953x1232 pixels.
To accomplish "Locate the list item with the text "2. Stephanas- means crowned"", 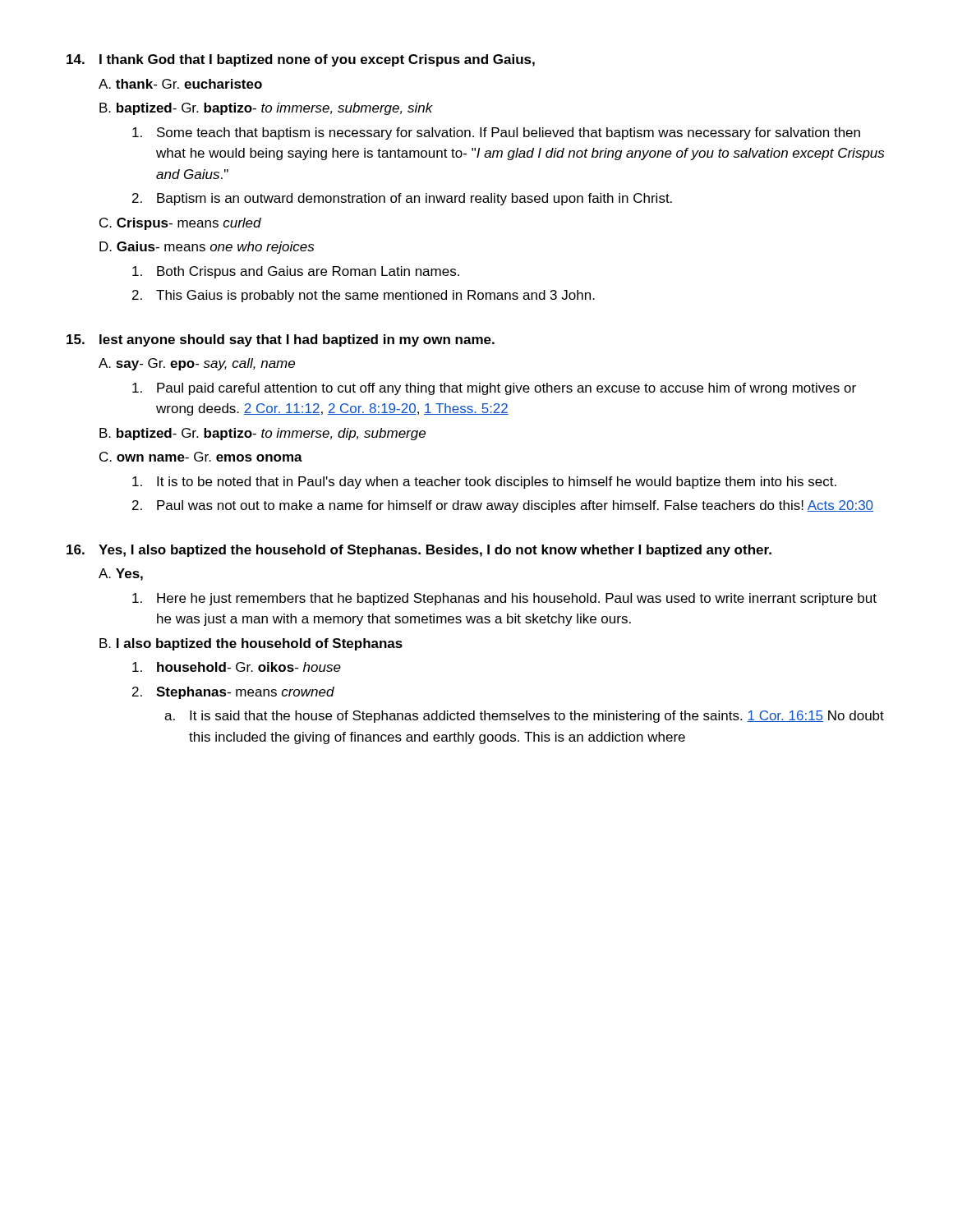I will (233, 692).
